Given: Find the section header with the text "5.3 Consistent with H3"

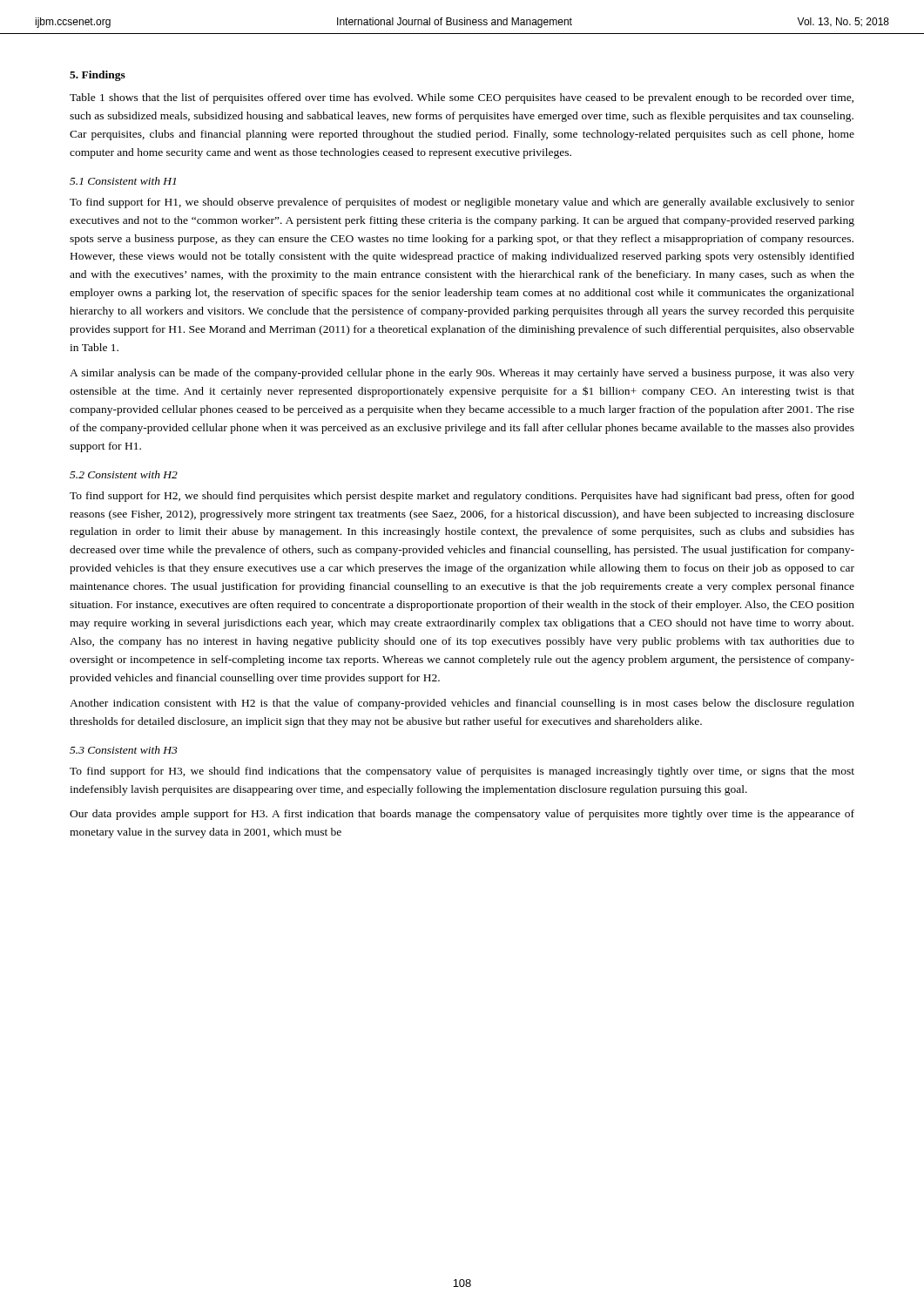Looking at the screenshot, I should tap(124, 749).
